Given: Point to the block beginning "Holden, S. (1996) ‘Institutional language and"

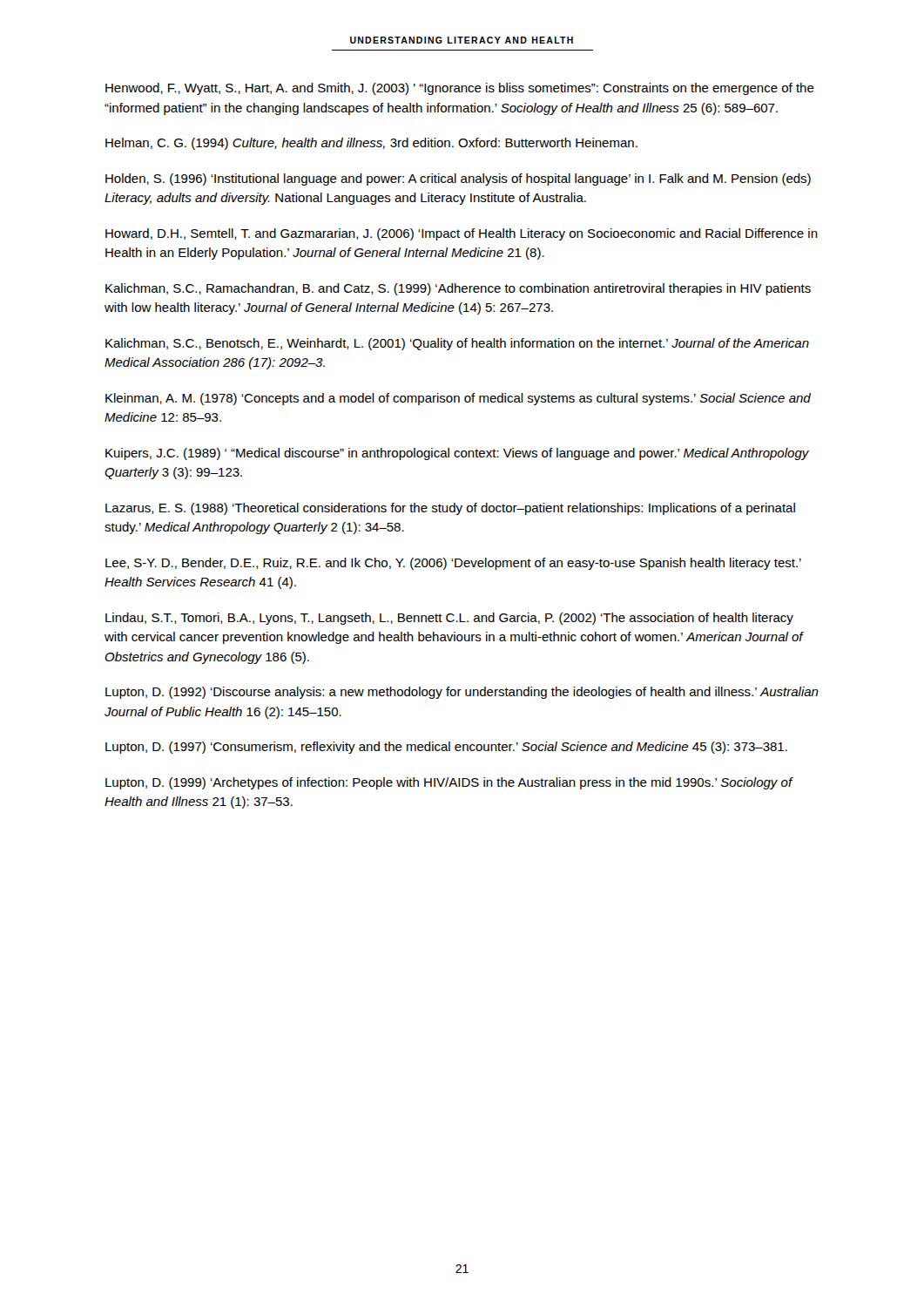Looking at the screenshot, I should coord(458,188).
